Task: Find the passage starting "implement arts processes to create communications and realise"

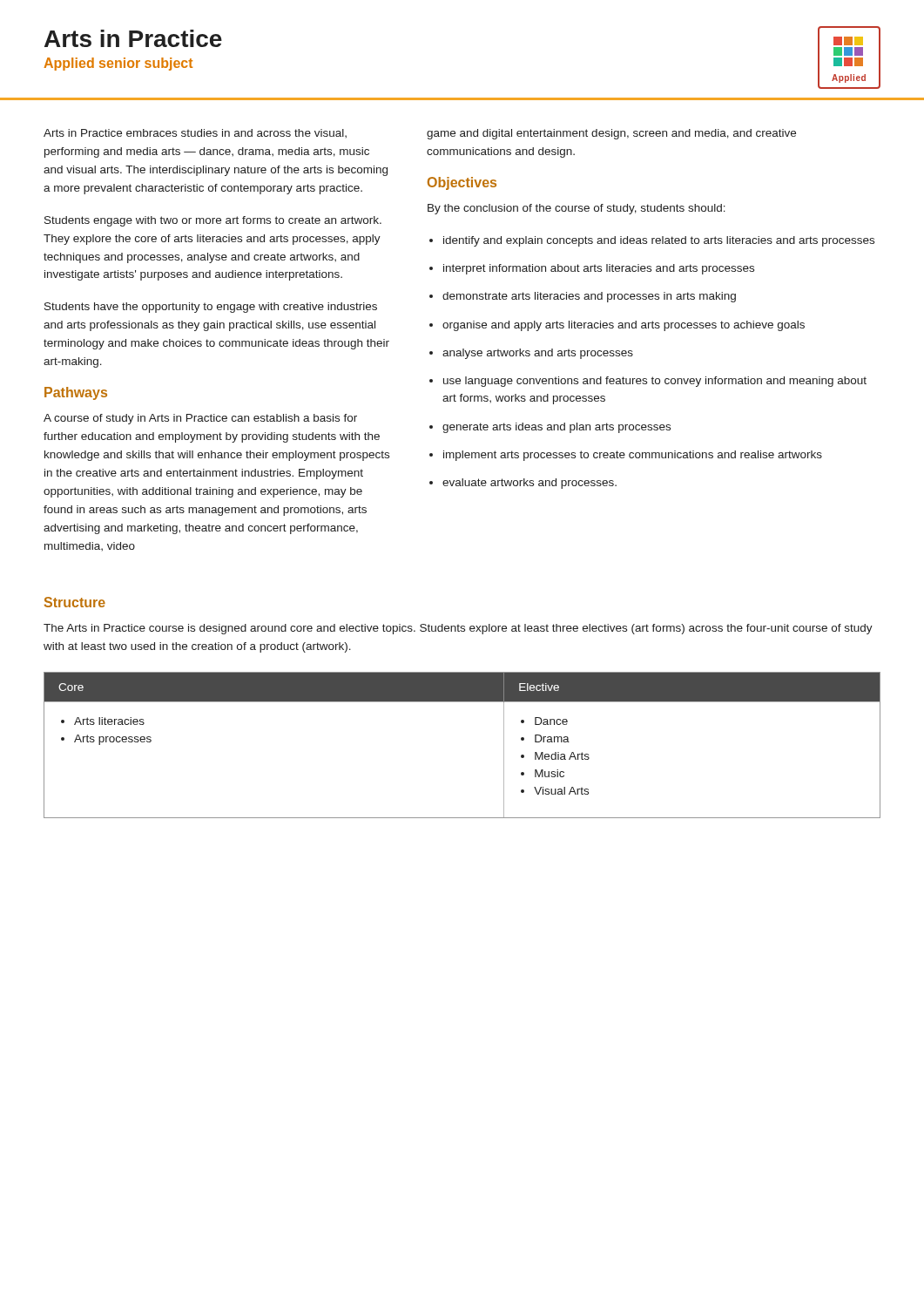Action: coord(632,454)
